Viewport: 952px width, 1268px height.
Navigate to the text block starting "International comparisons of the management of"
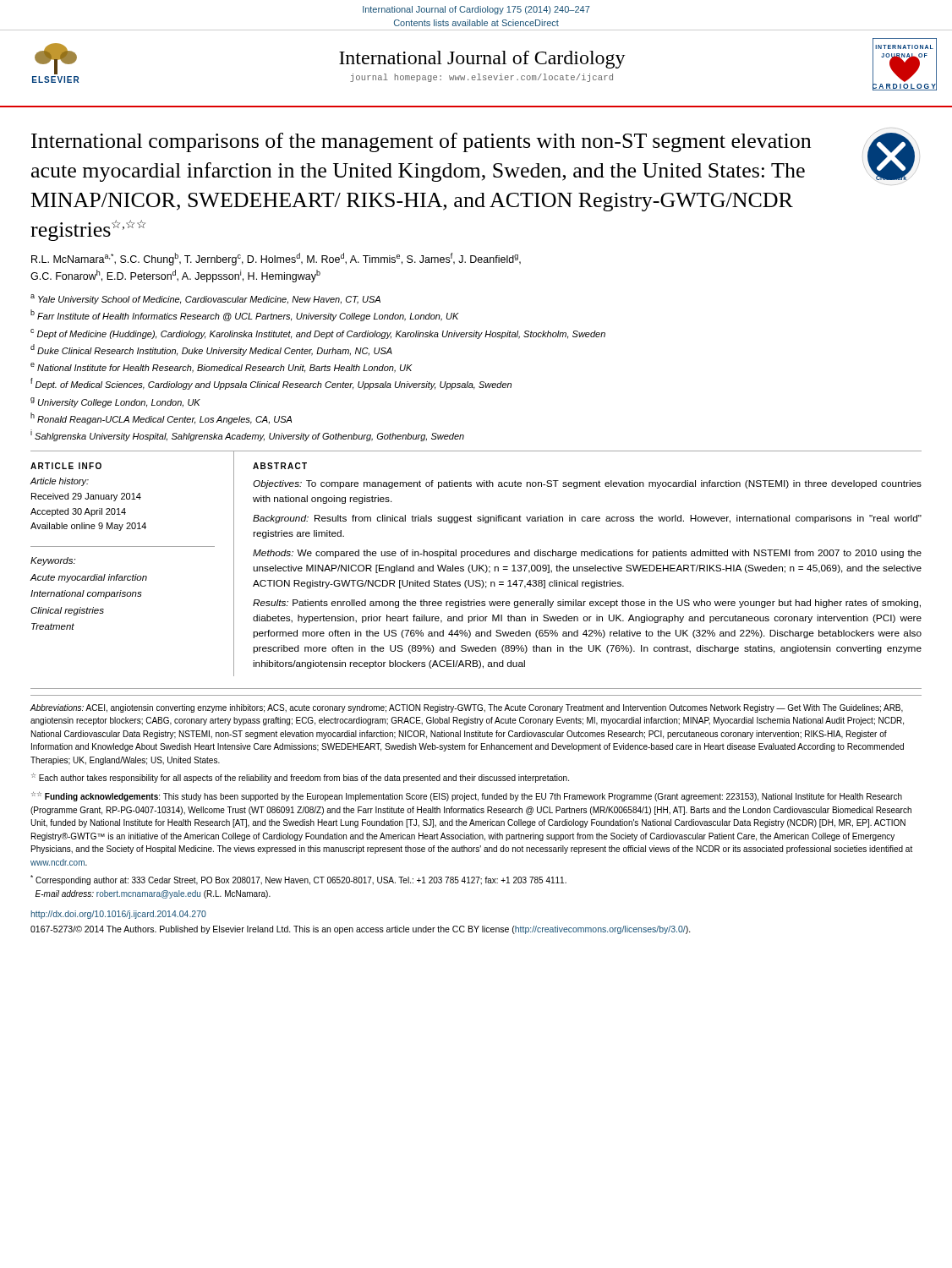(421, 185)
